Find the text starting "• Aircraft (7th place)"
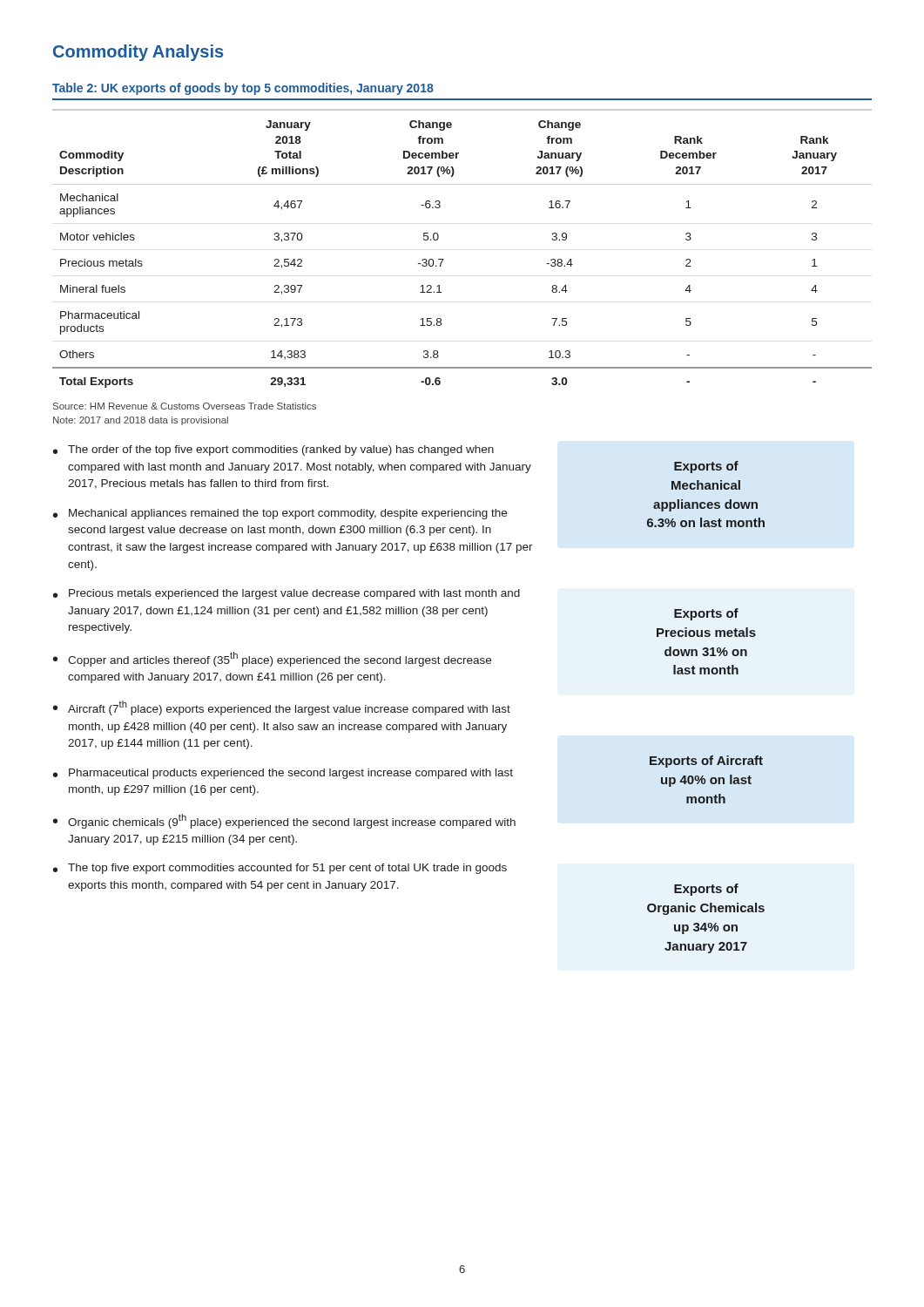924x1307 pixels. click(x=294, y=725)
